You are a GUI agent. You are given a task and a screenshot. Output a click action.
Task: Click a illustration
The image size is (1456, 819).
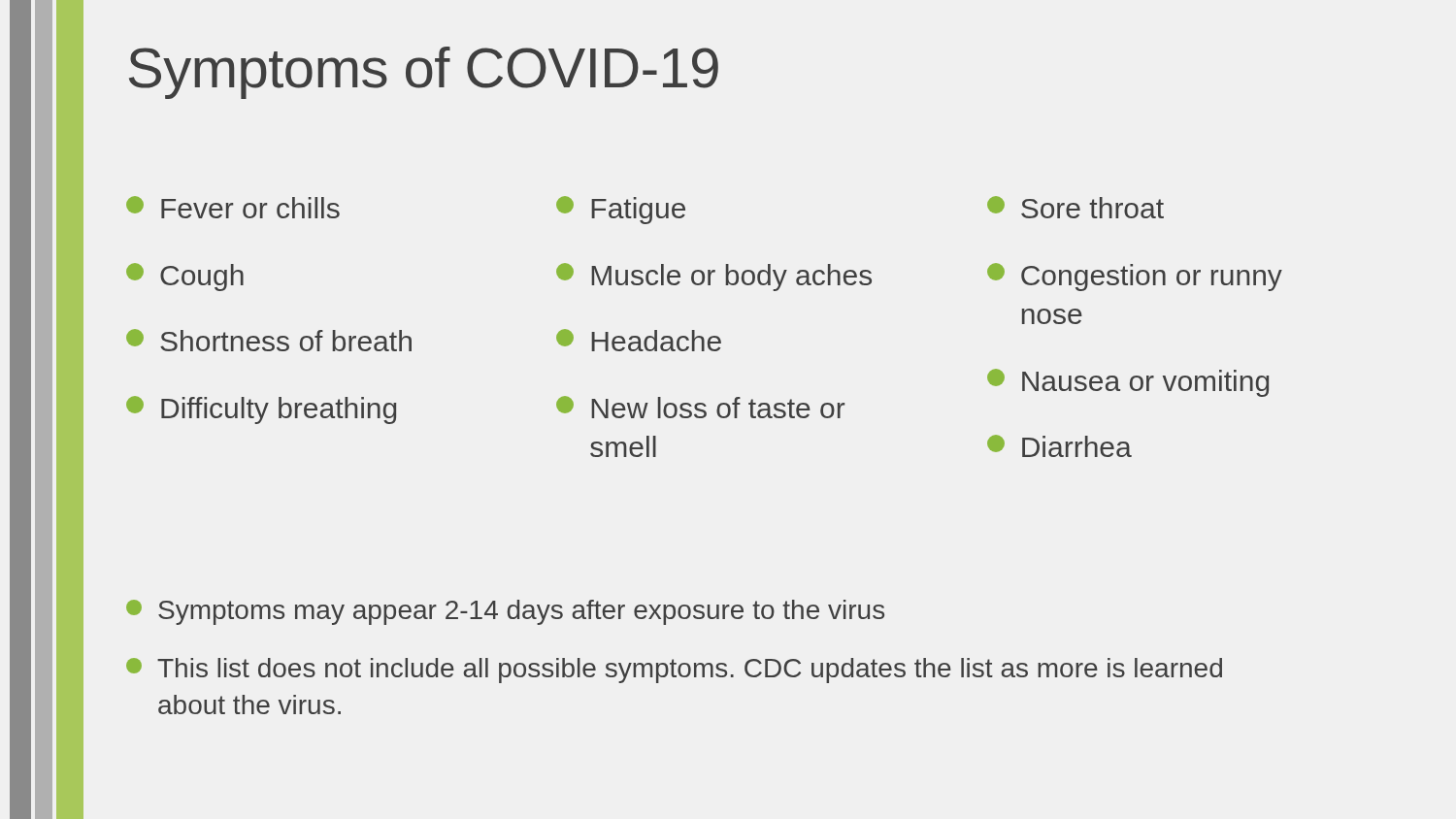click(49, 410)
